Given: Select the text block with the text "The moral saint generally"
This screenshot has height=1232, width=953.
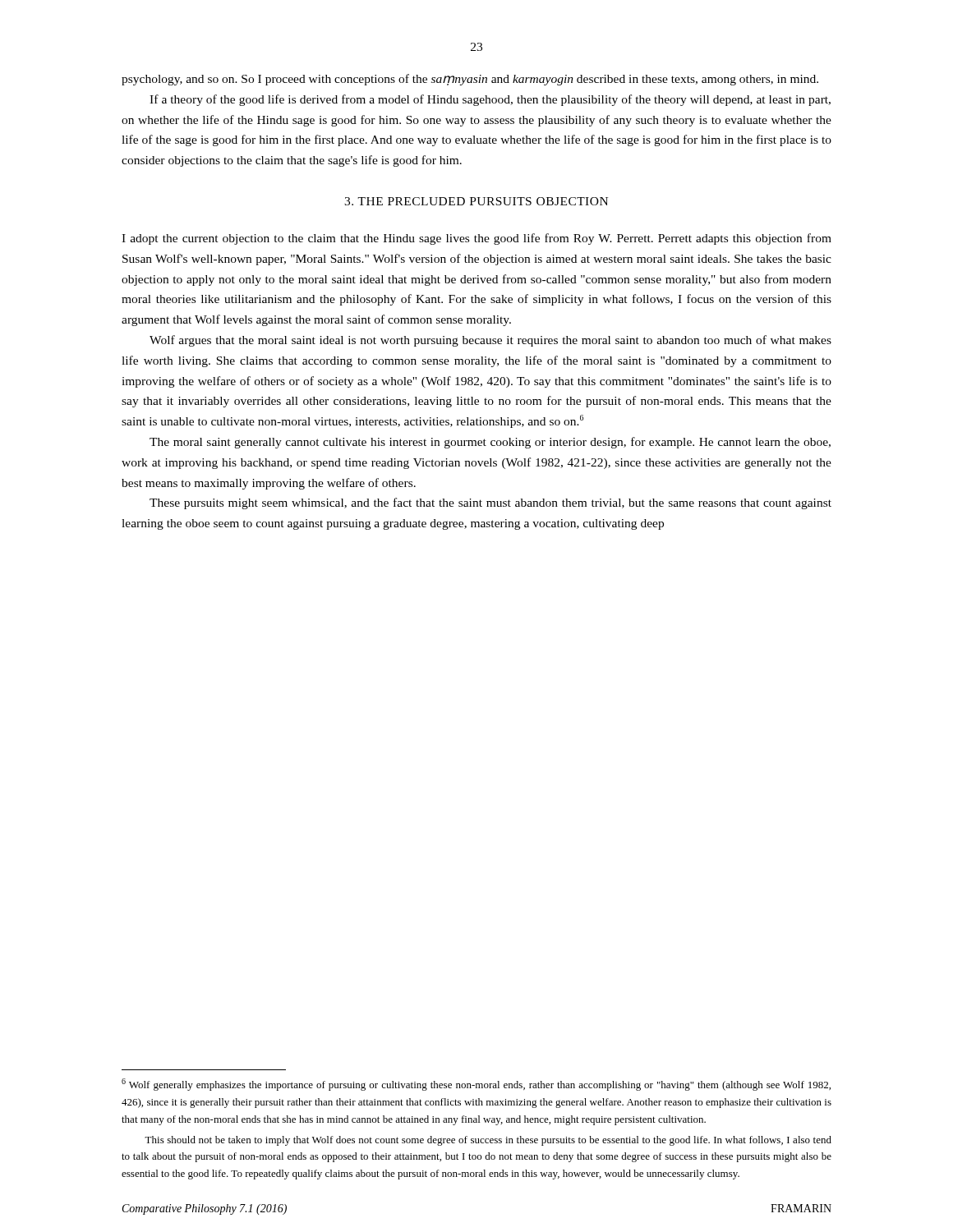Looking at the screenshot, I should [x=476, y=462].
